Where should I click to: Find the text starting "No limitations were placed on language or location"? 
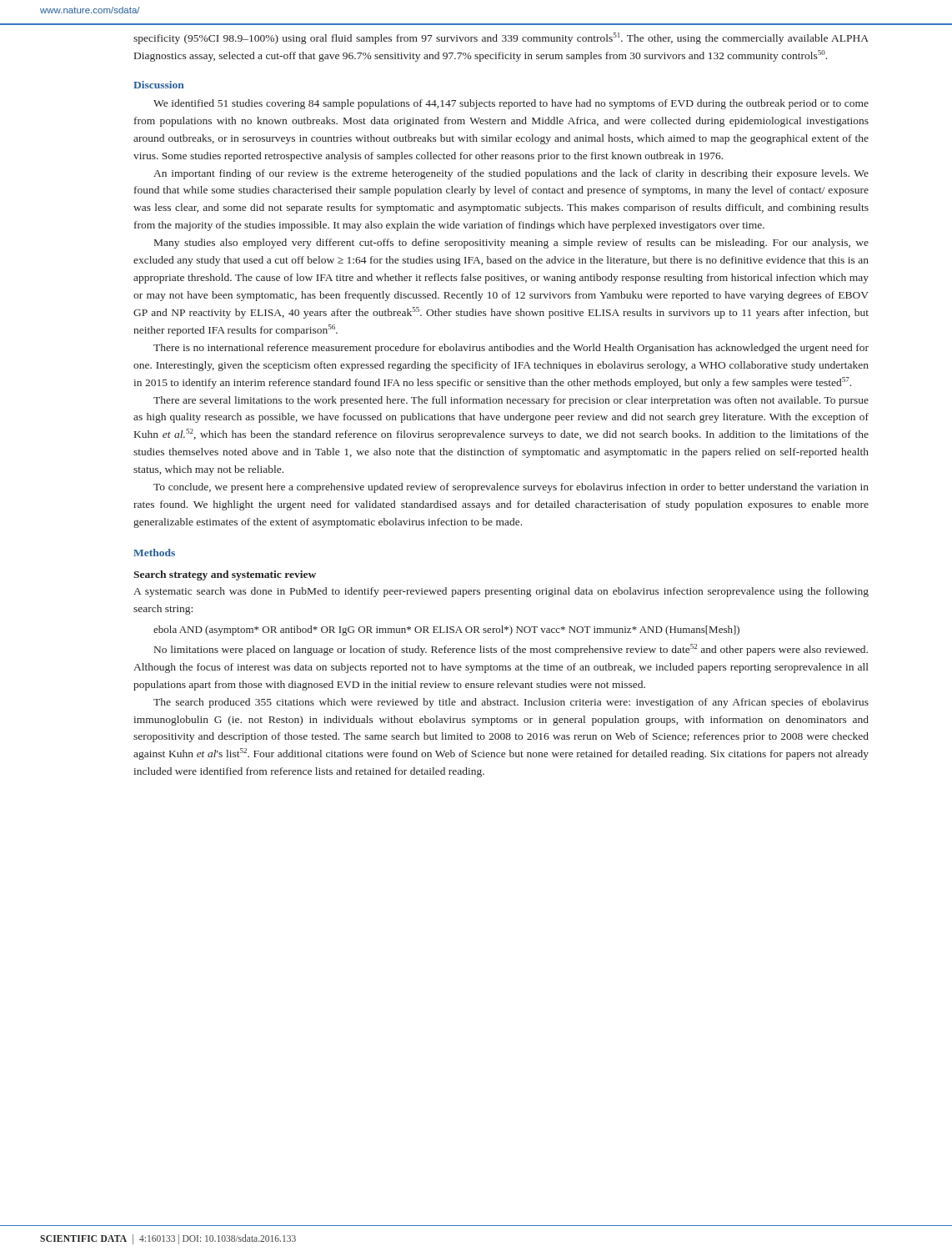point(501,667)
